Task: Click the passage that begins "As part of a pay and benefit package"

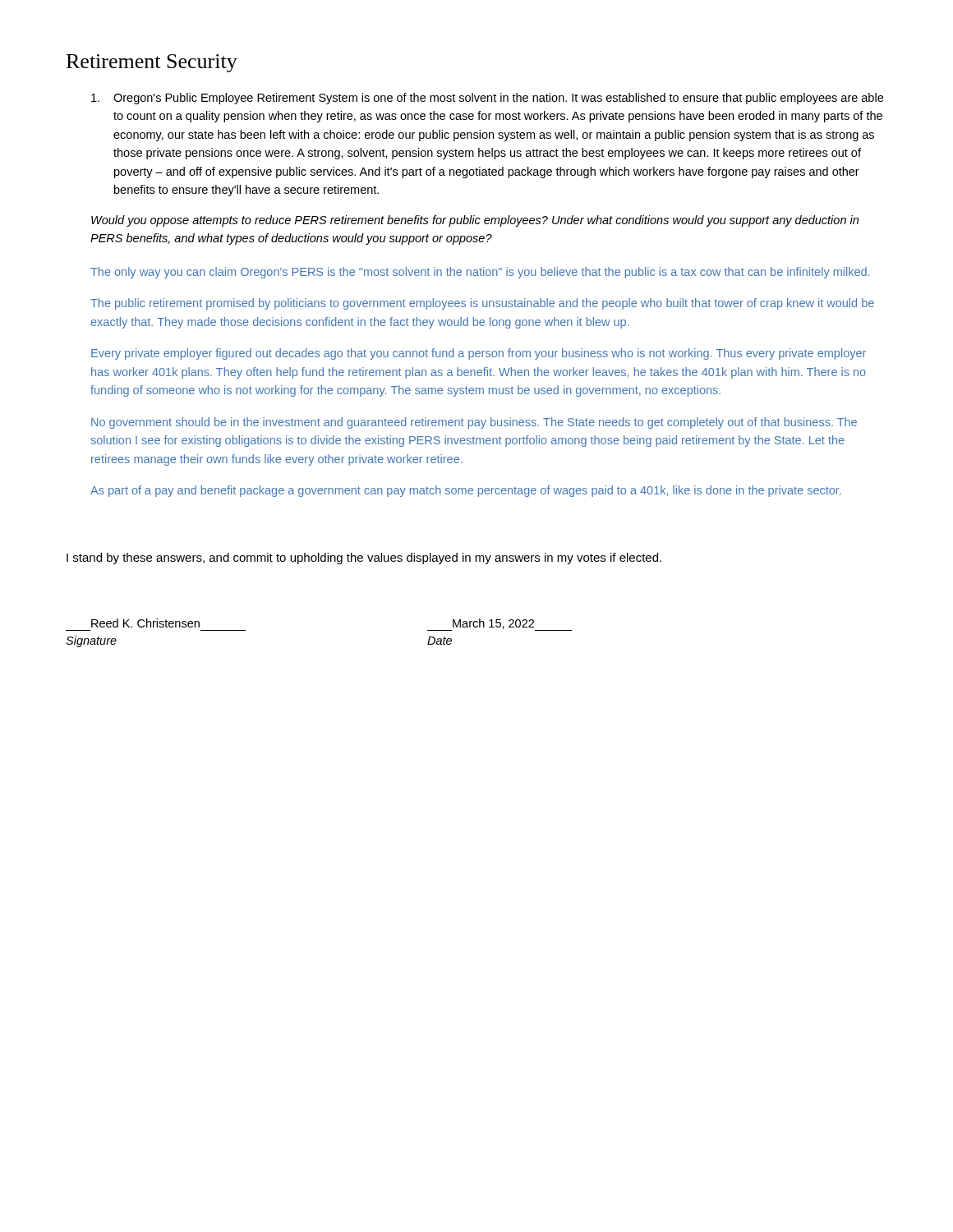Action: 466,490
